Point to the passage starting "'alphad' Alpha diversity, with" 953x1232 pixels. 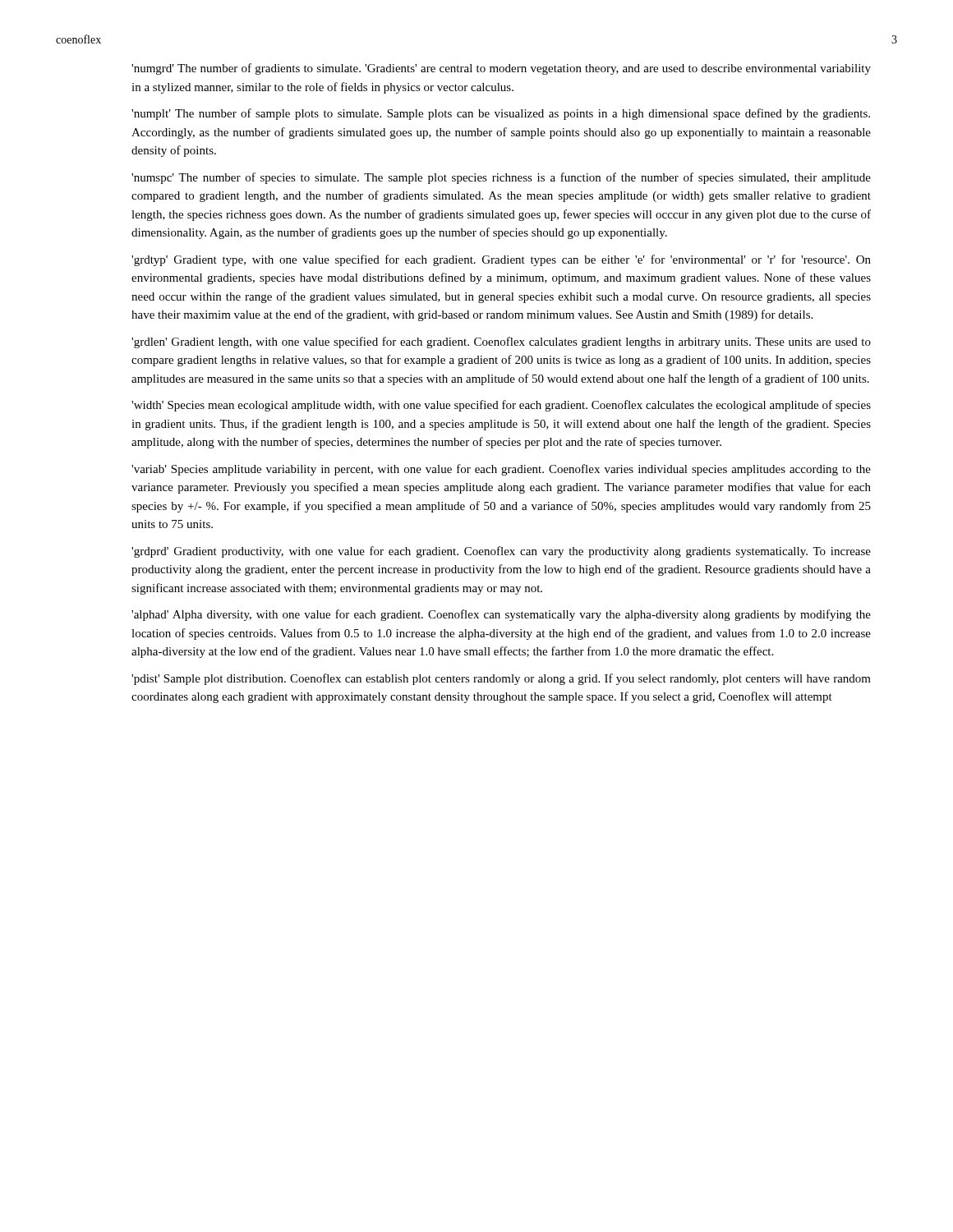[501, 633]
